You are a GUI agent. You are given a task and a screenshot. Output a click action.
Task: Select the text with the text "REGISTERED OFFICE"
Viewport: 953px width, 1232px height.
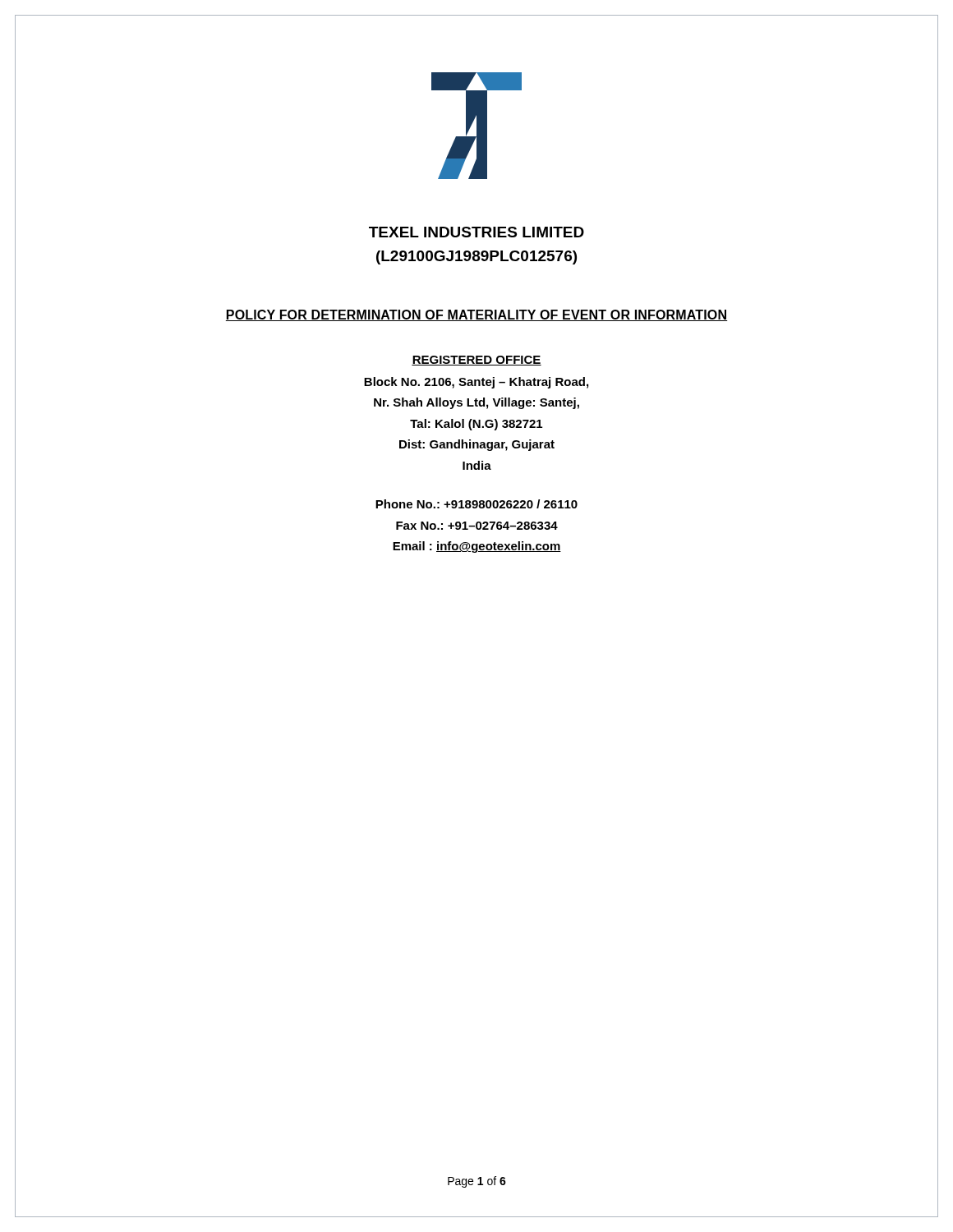click(x=476, y=359)
